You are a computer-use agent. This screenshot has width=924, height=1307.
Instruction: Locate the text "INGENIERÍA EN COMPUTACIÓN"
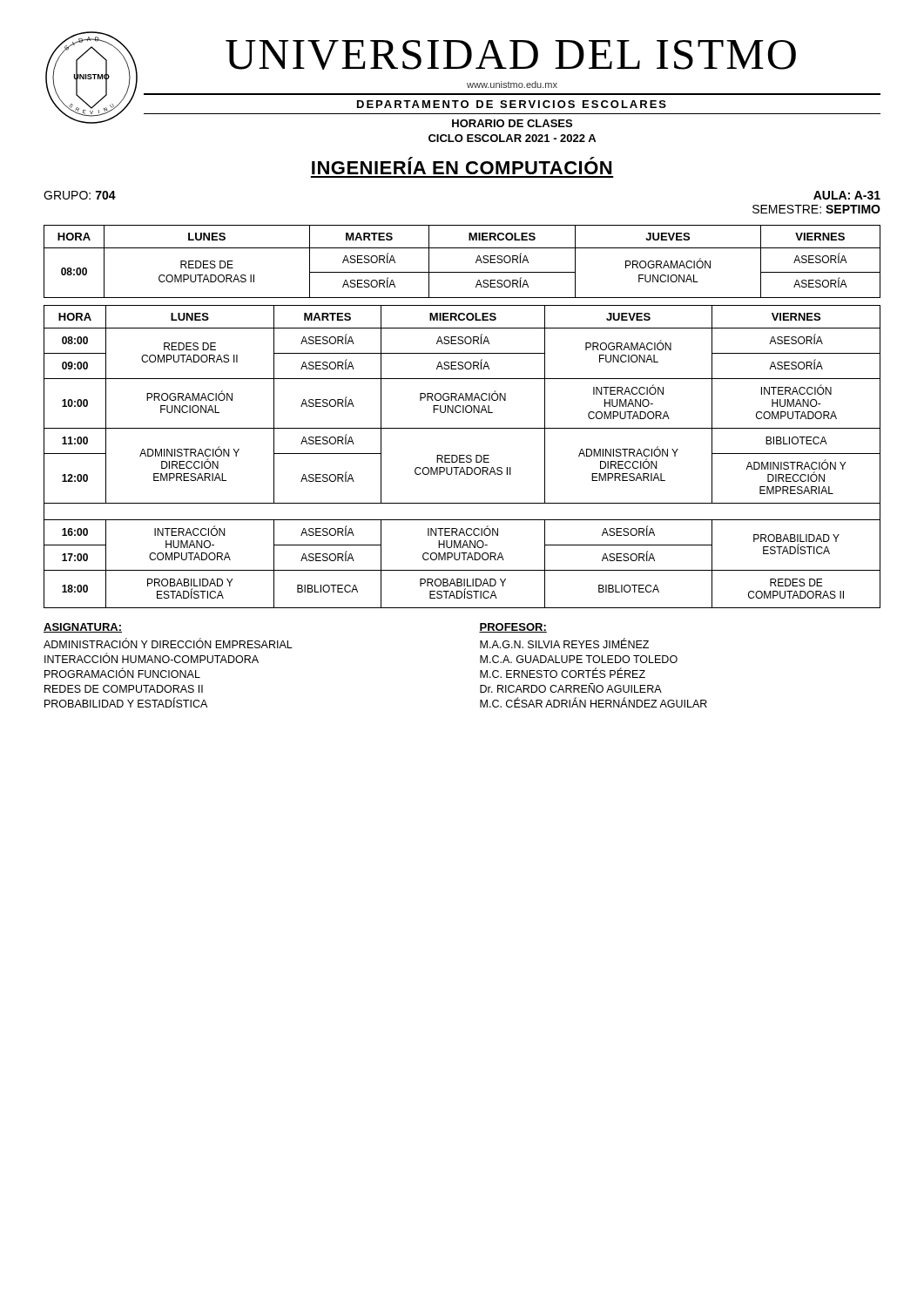pos(462,167)
